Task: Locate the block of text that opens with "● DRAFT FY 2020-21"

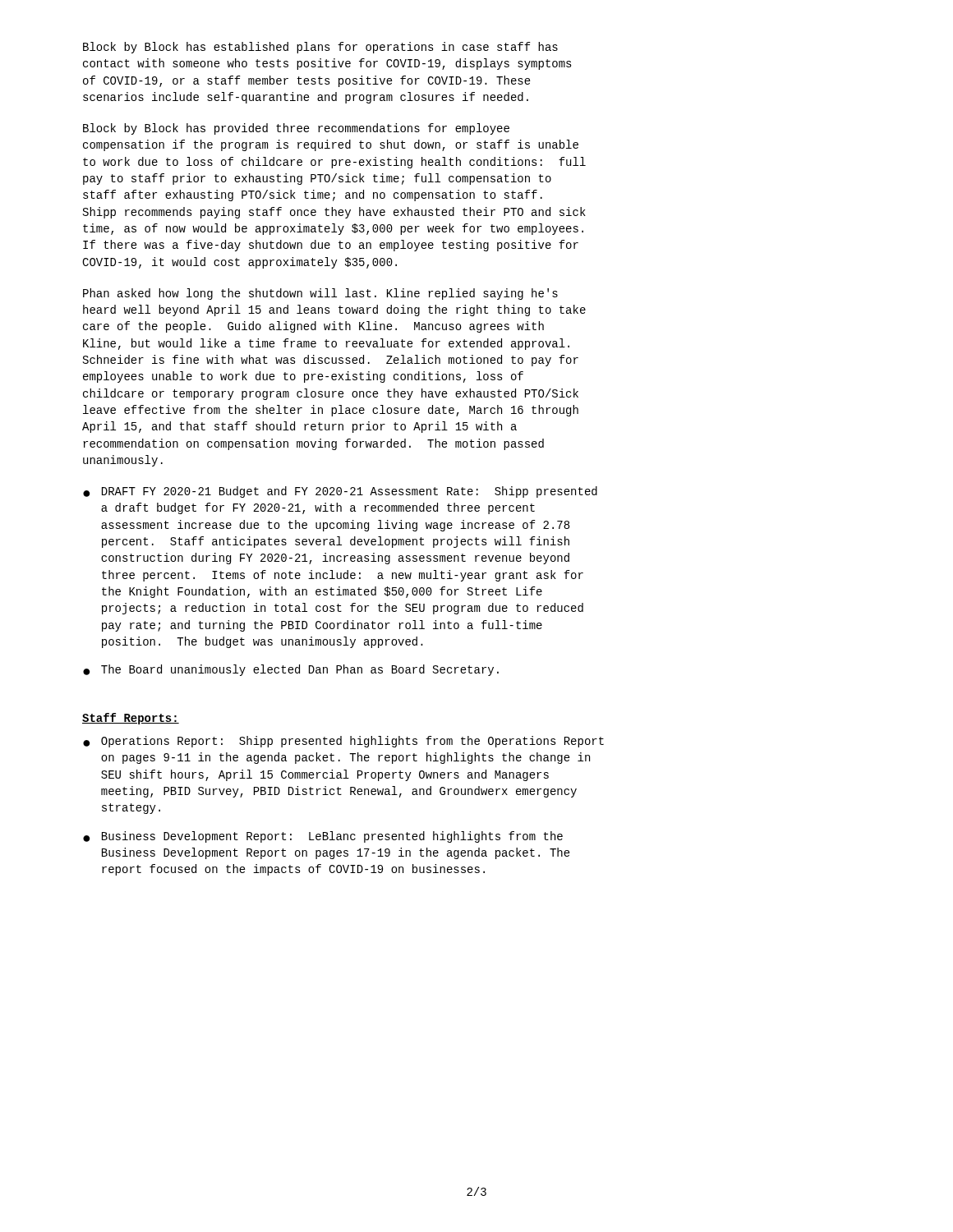Action: pos(476,567)
